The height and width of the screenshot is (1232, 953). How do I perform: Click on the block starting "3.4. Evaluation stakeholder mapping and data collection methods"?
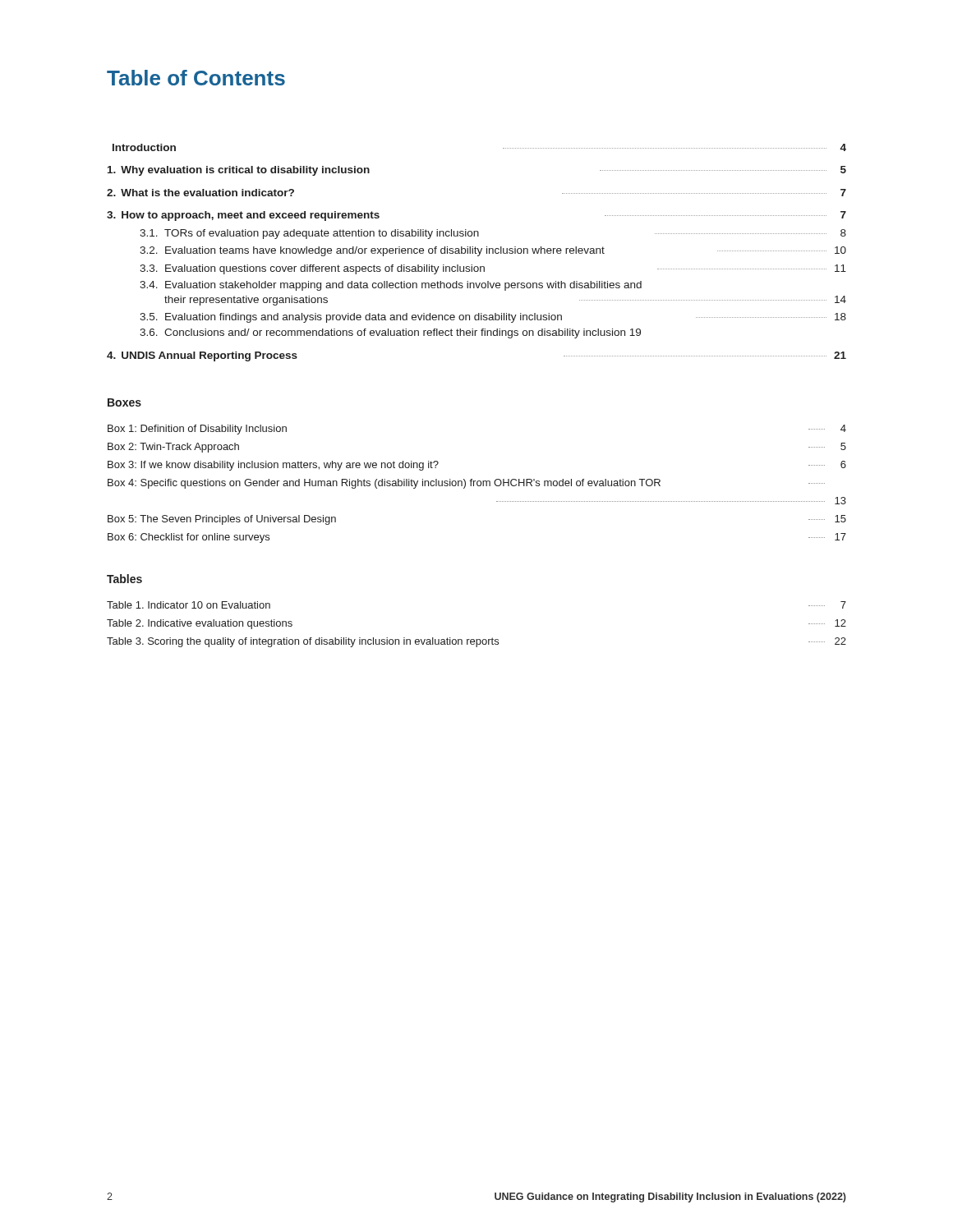pyautogui.click(x=476, y=291)
